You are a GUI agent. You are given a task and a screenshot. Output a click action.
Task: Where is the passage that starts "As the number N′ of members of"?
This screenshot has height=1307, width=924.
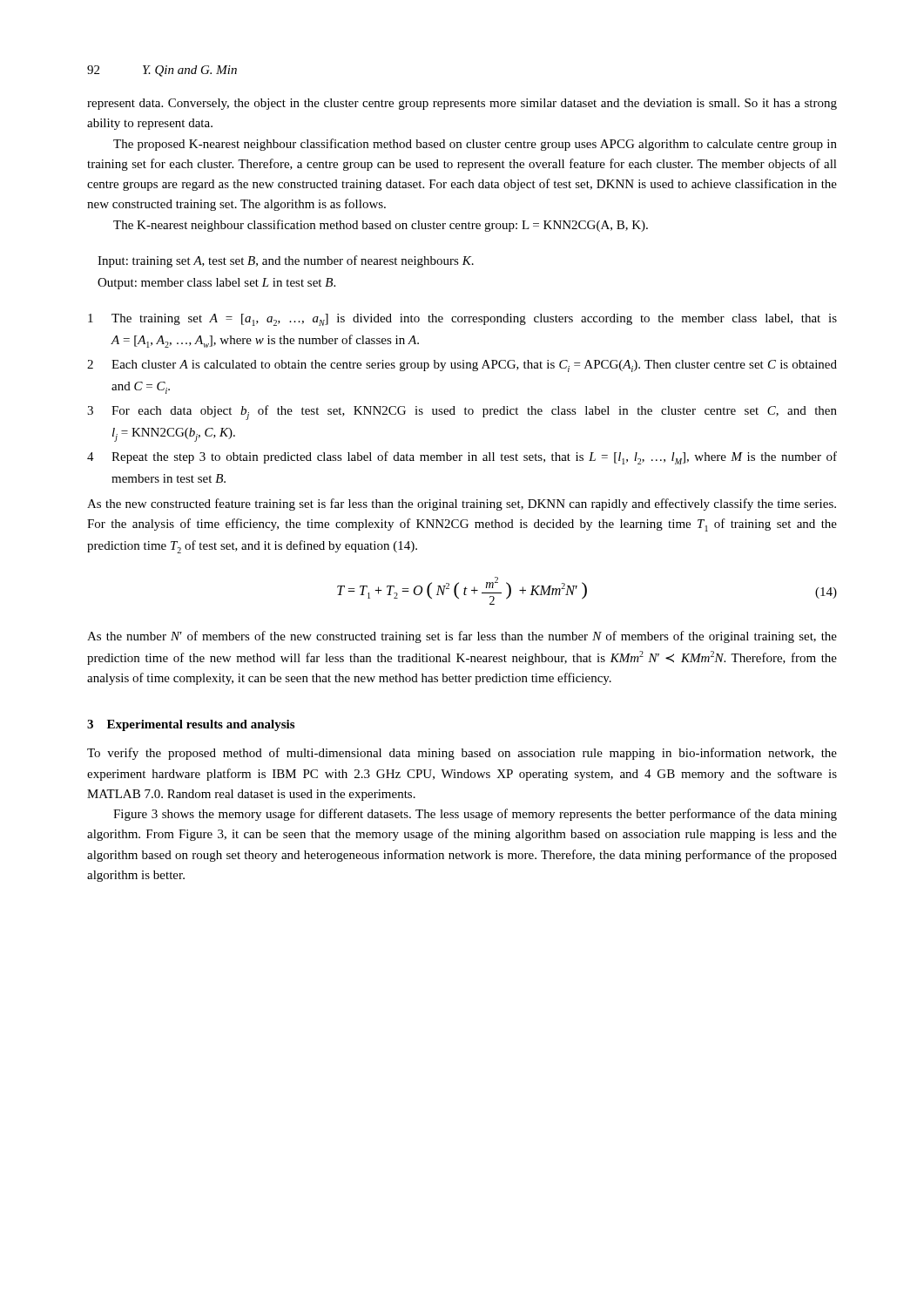[462, 658]
